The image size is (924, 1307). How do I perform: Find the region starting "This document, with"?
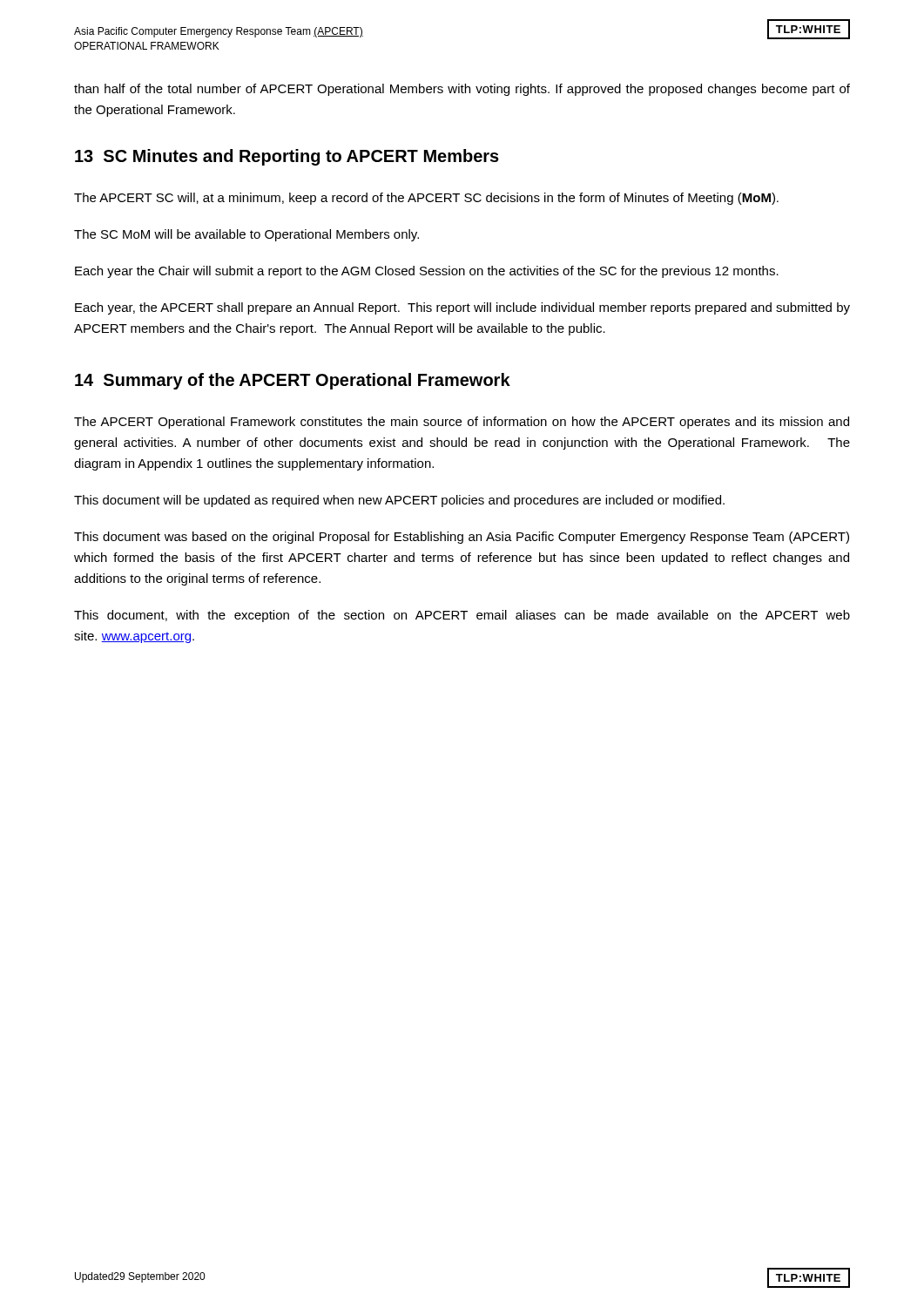462,625
